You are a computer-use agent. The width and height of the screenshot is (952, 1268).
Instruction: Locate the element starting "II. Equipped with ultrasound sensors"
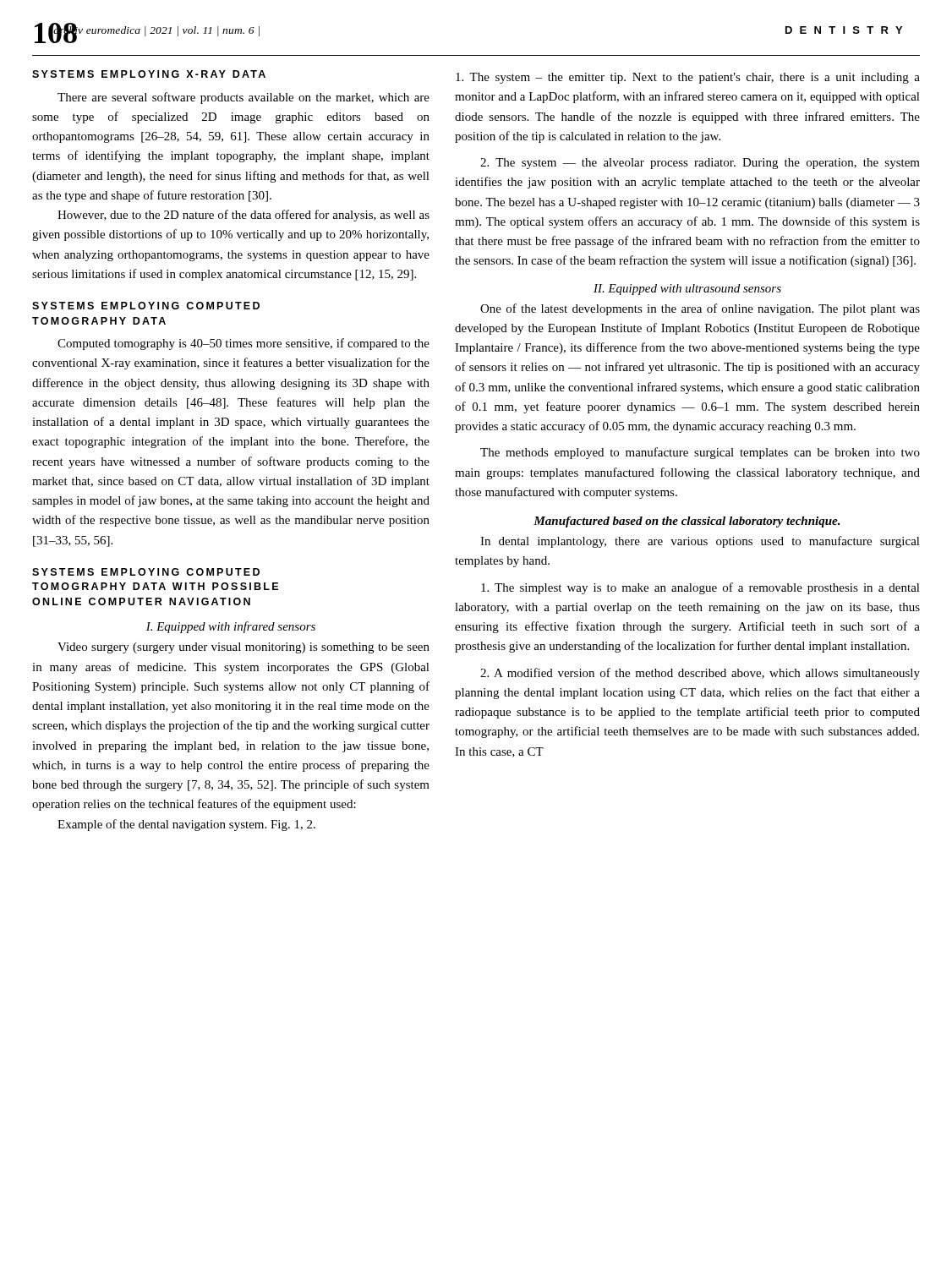687,288
